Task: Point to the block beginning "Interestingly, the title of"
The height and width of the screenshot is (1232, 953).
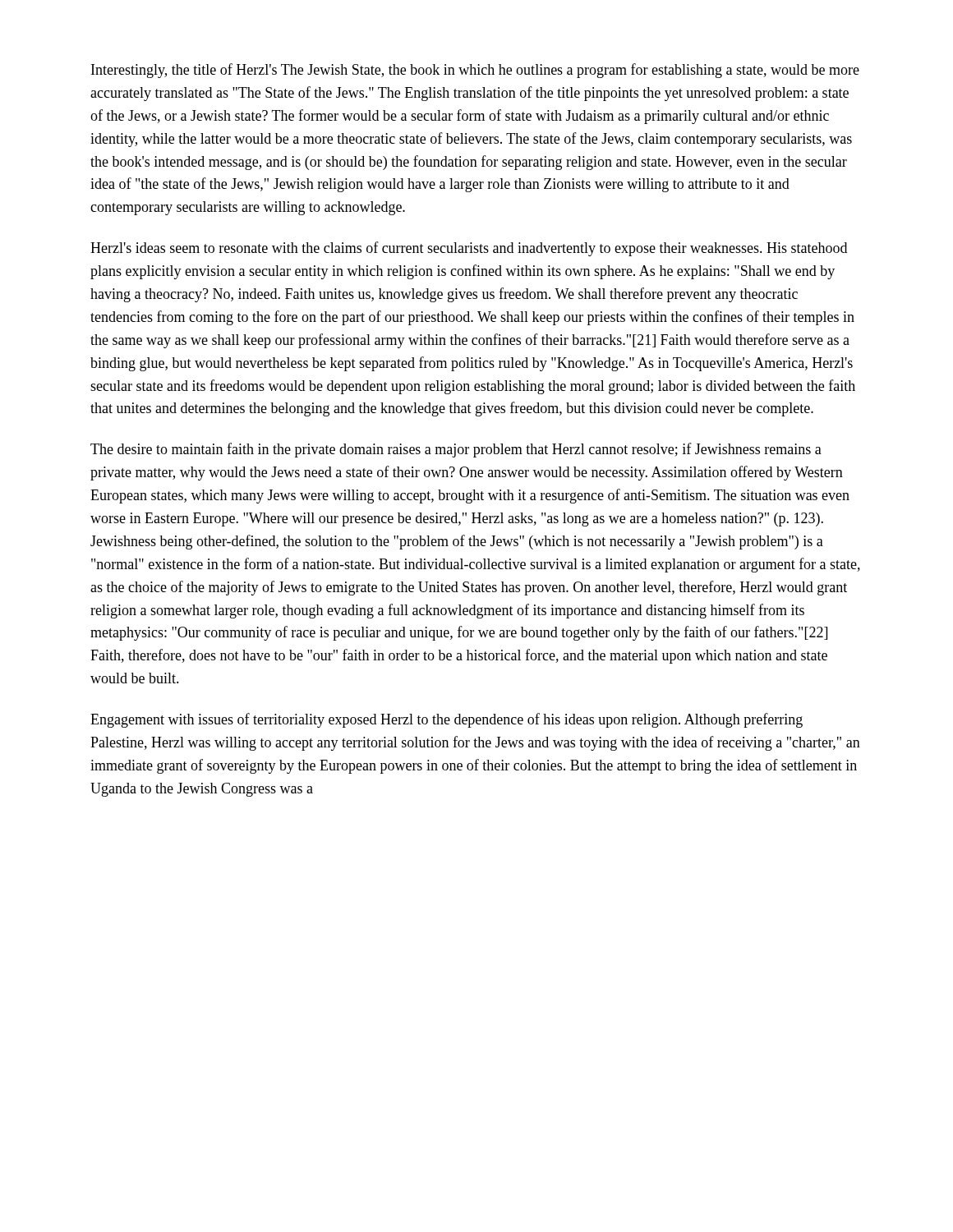Action: [475, 139]
